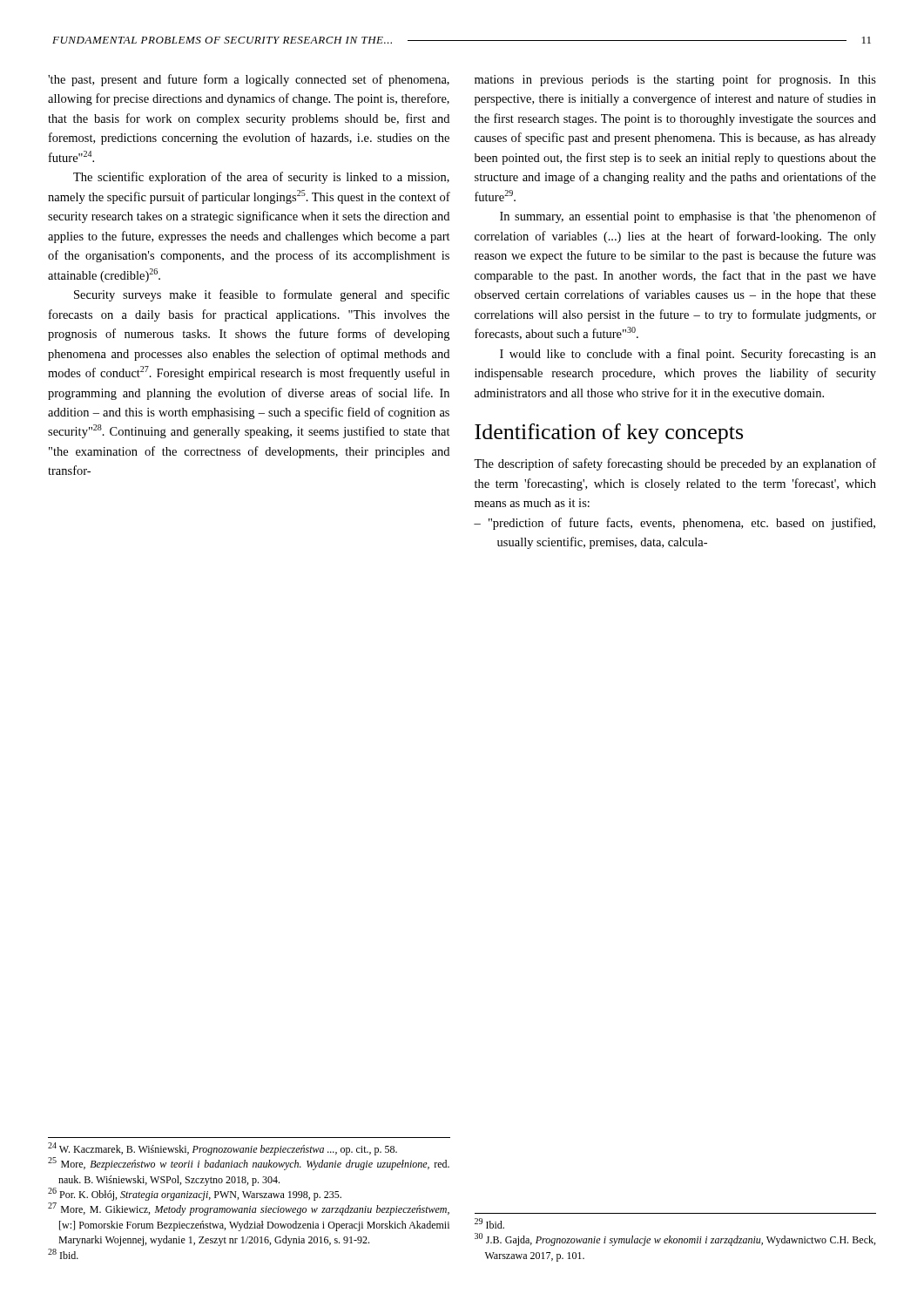Point to the text starting "'the past, present"
The height and width of the screenshot is (1307, 924).
249,119
